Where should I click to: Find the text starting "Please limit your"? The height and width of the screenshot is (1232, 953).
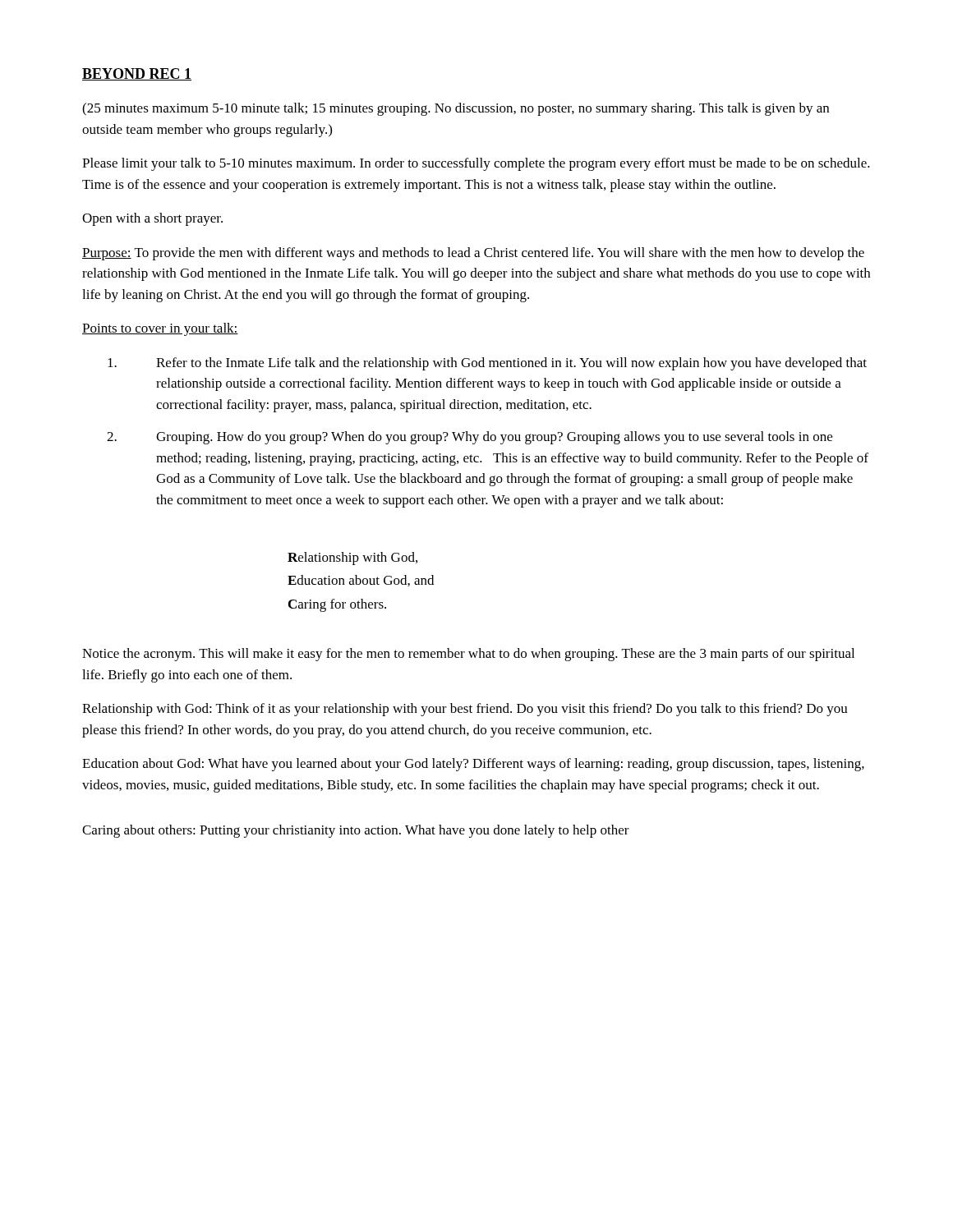pos(476,174)
